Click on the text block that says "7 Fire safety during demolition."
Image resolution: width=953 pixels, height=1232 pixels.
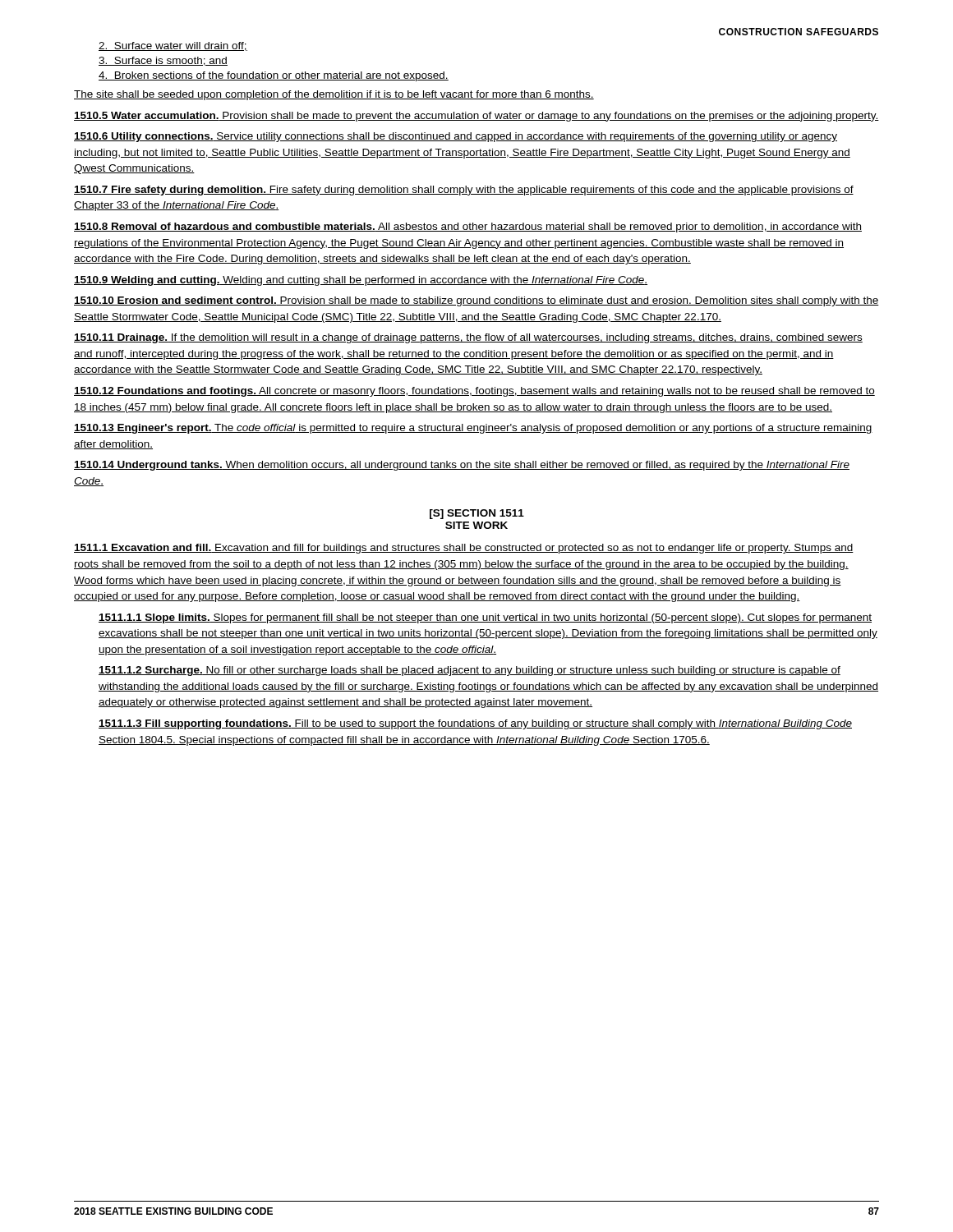tap(464, 197)
